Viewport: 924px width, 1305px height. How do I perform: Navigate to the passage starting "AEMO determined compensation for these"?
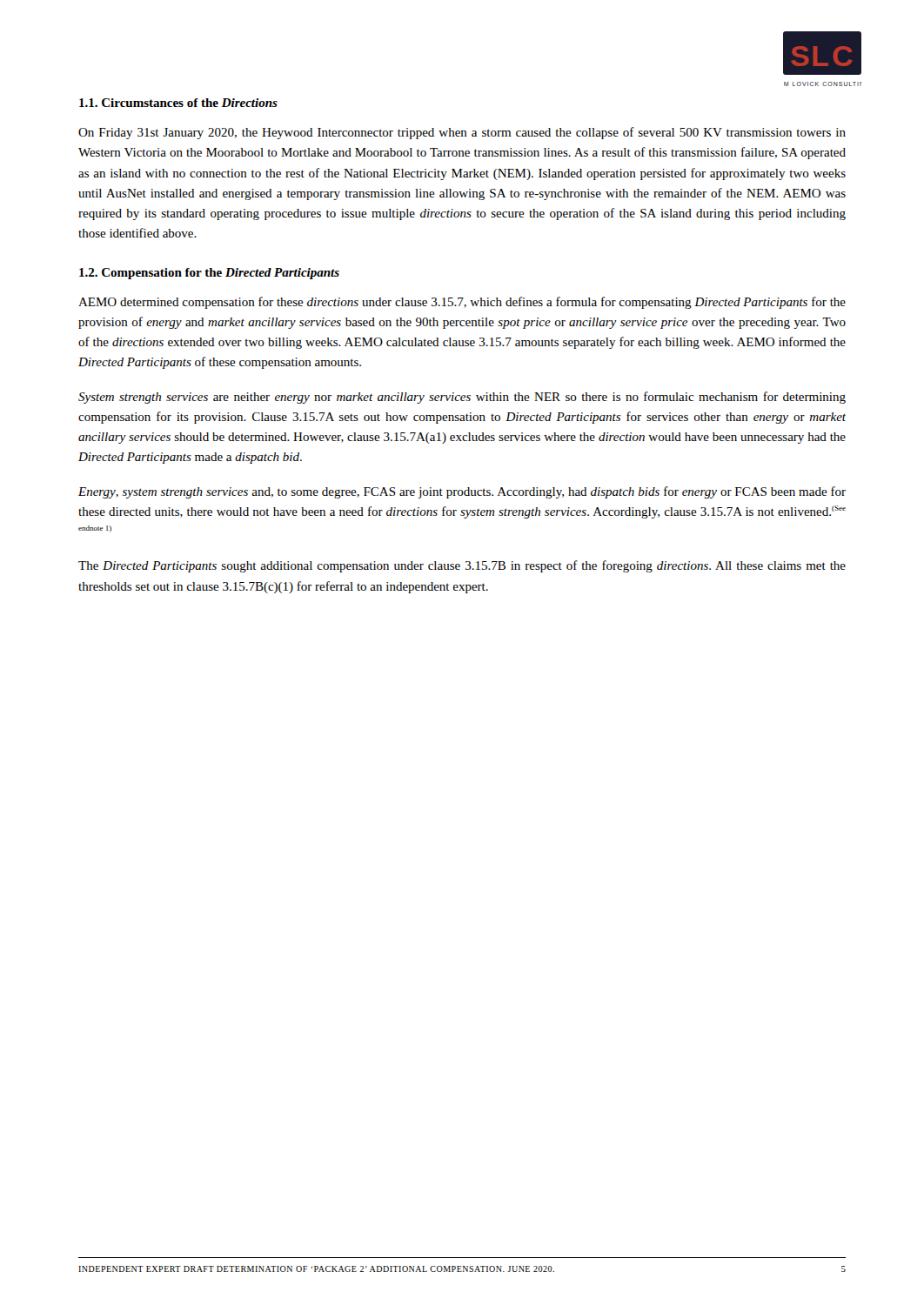(x=462, y=332)
